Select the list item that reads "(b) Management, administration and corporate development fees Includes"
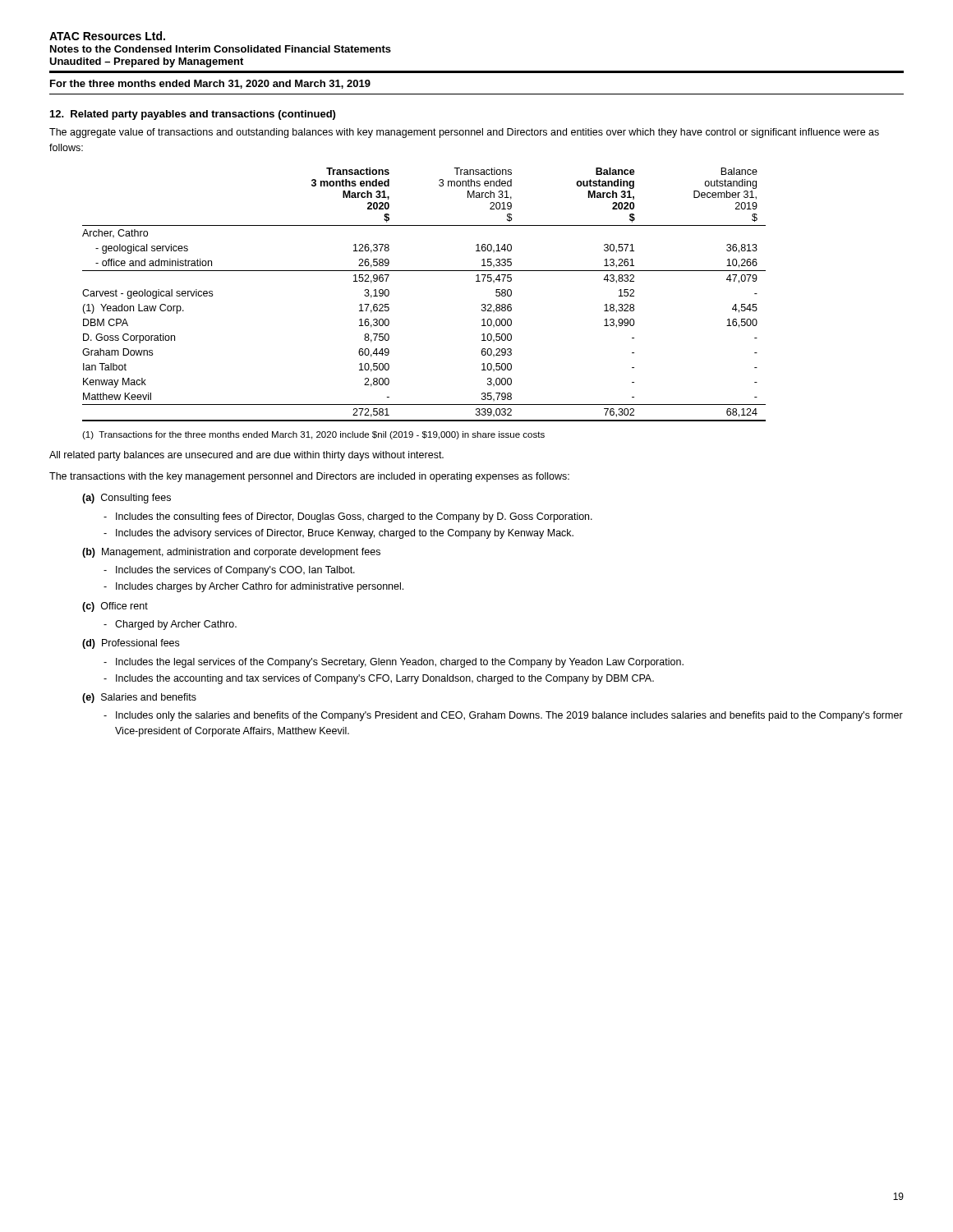 (231, 553)
